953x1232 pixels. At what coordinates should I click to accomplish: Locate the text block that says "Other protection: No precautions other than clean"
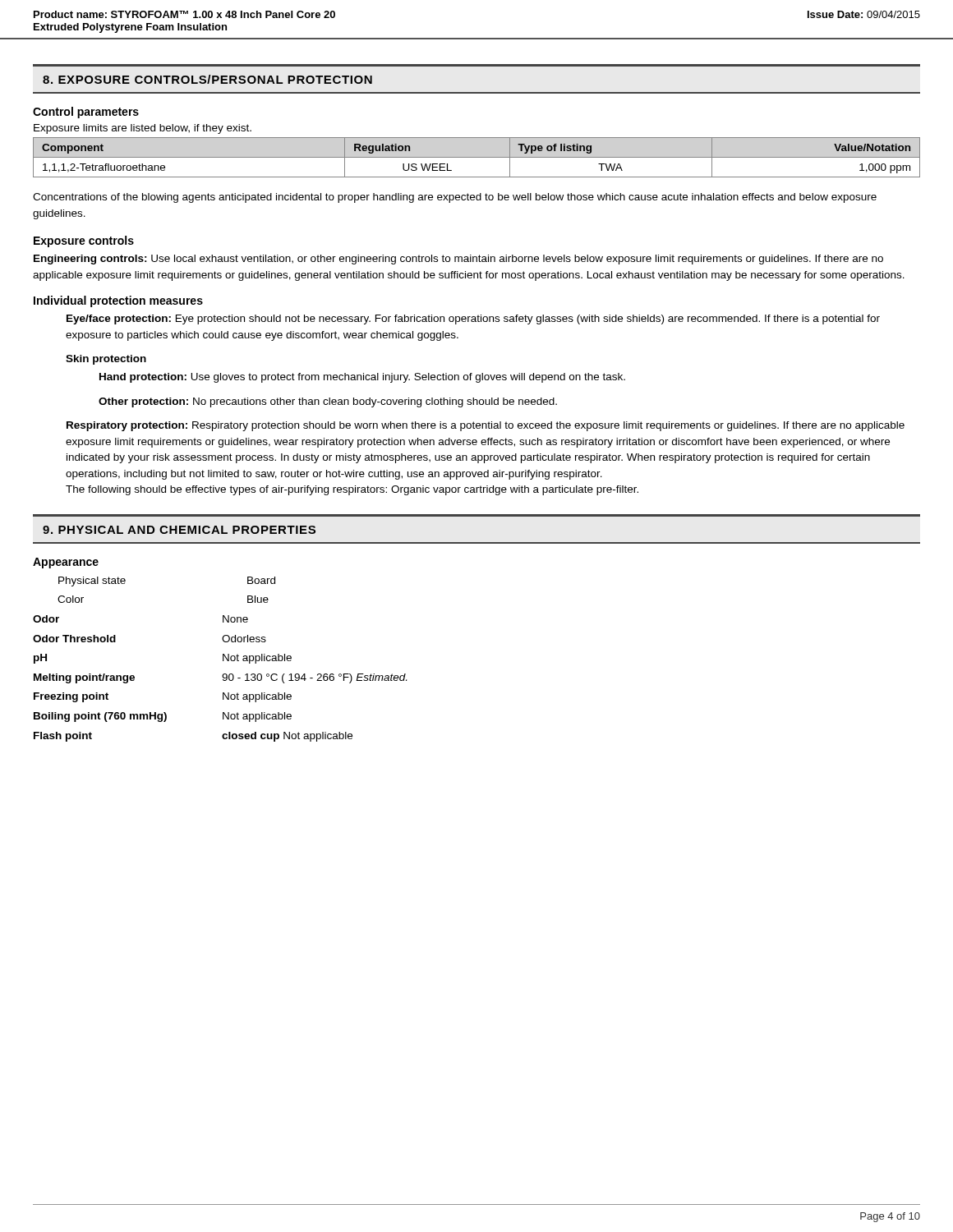(328, 401)
